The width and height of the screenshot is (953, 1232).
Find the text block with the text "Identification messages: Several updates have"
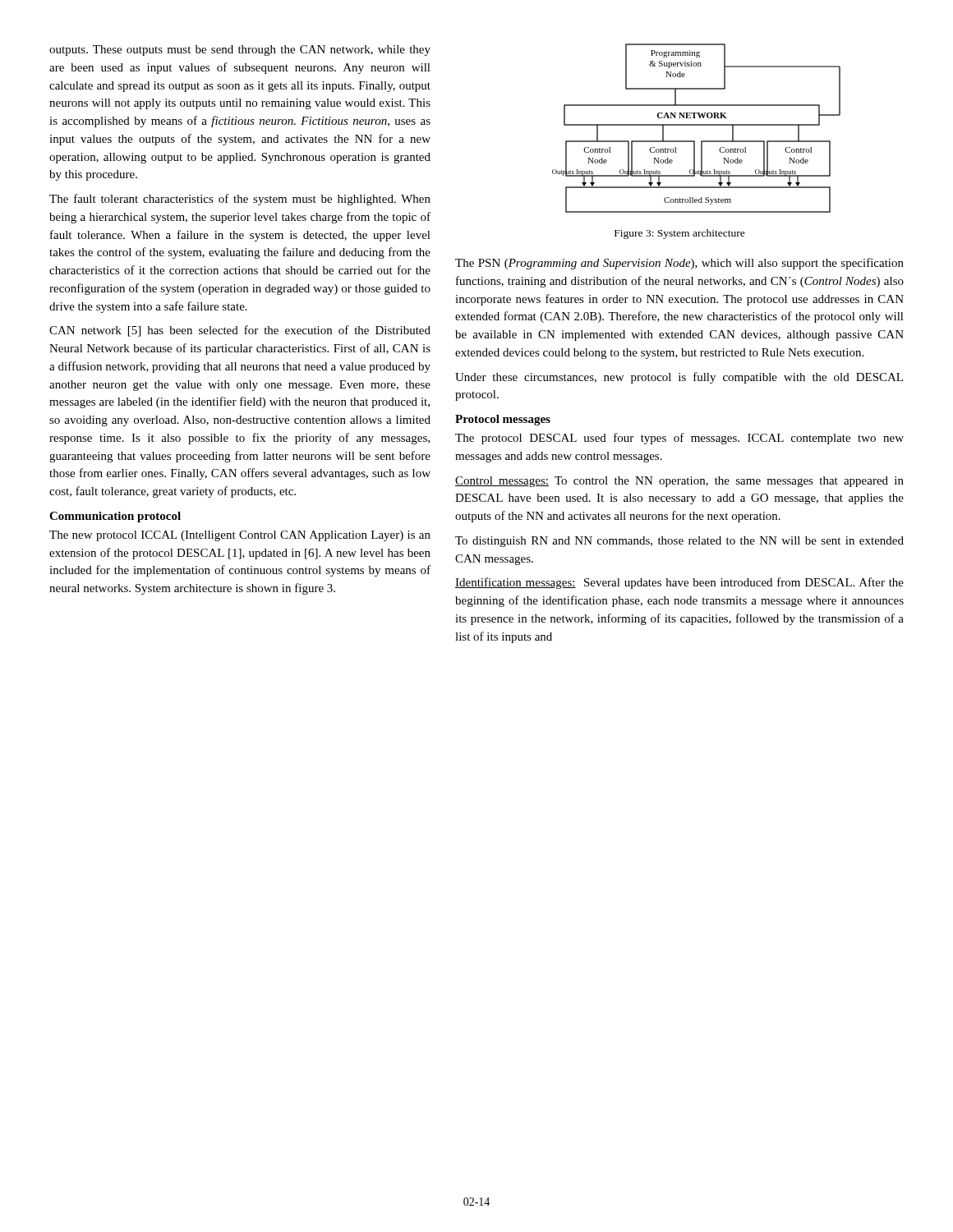679,610
